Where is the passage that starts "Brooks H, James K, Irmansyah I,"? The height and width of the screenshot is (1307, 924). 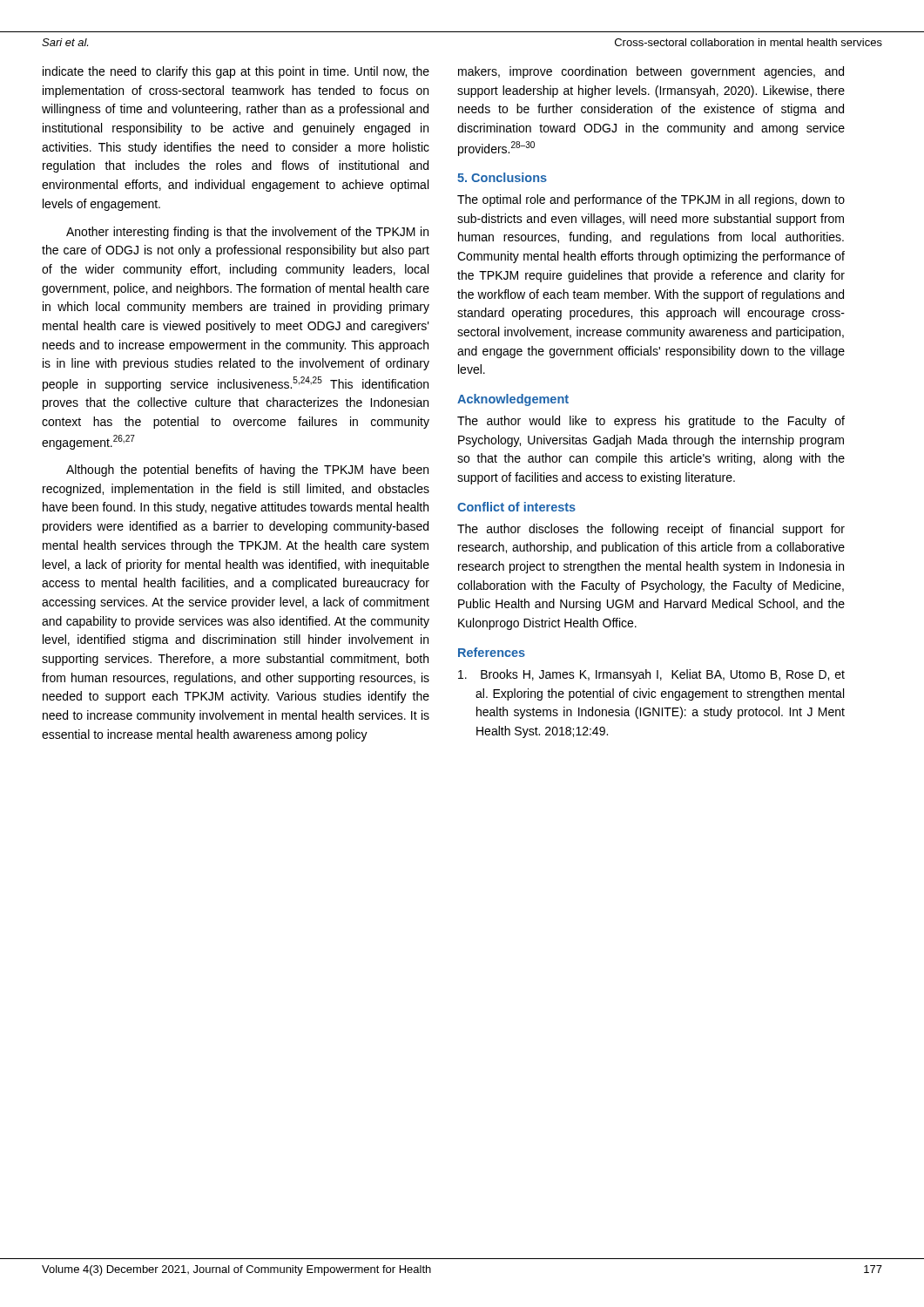pos(651,703)
